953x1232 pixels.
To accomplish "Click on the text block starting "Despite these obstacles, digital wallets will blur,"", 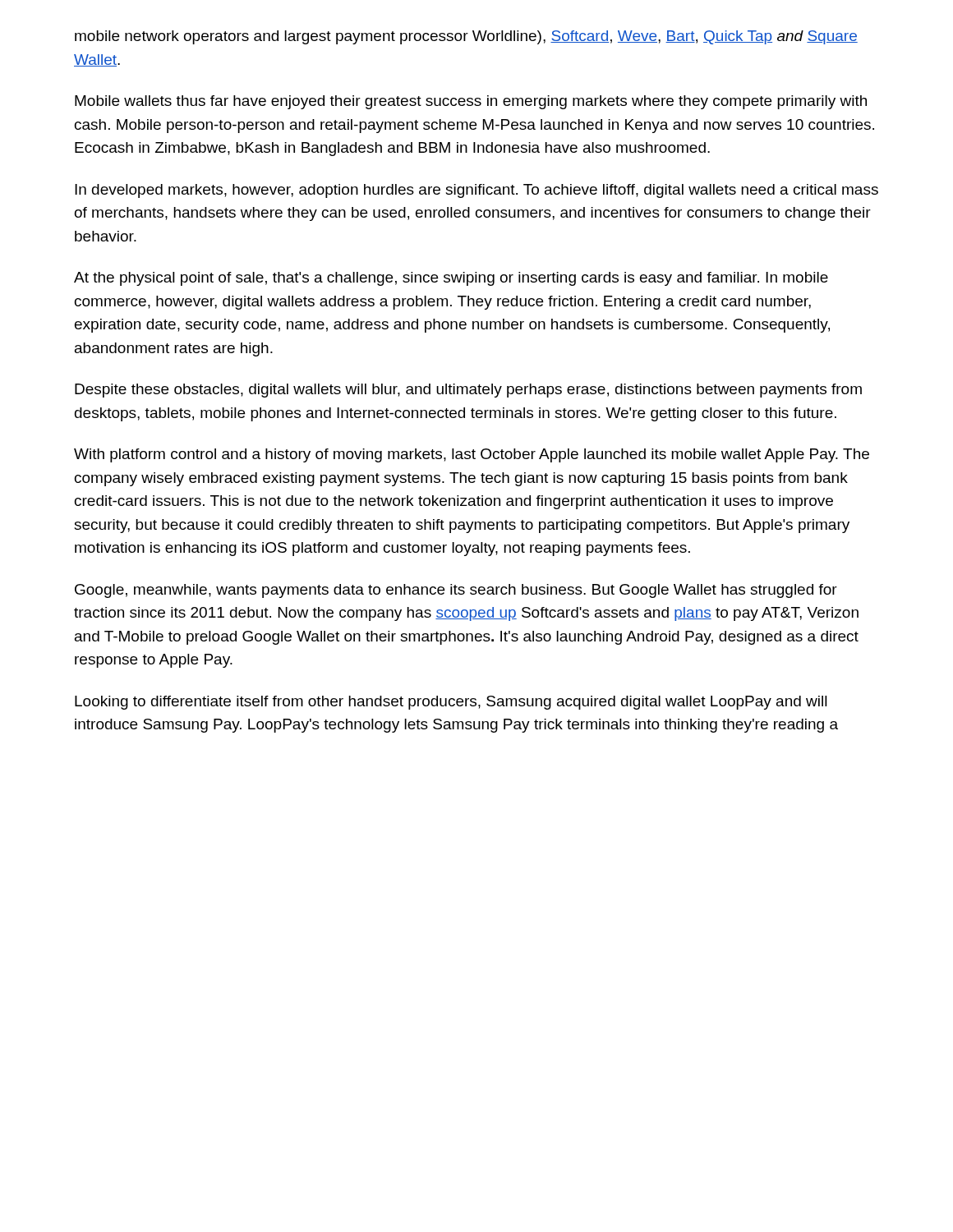I will [476, 401].
